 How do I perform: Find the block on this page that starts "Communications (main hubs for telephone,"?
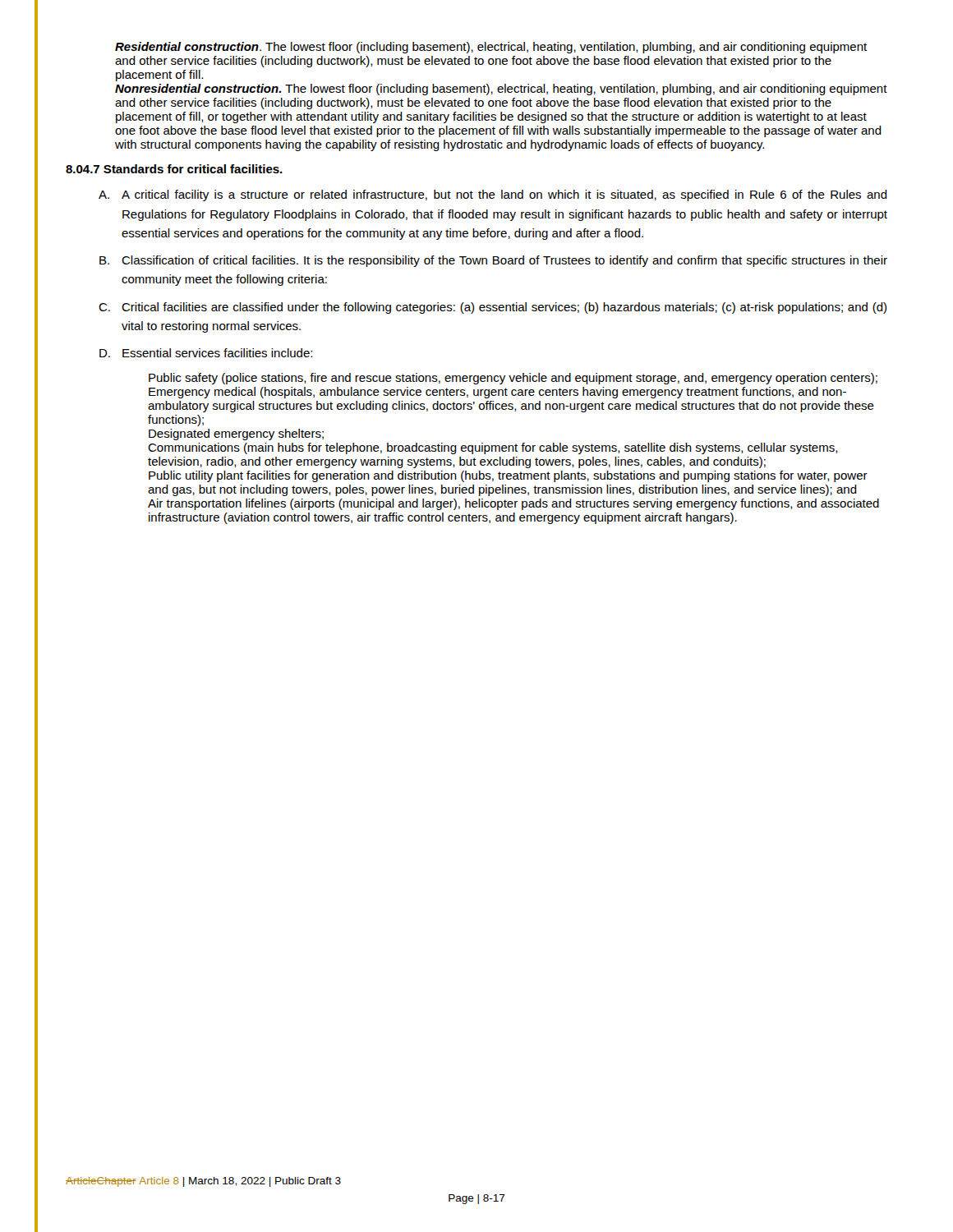click(518, 454)
